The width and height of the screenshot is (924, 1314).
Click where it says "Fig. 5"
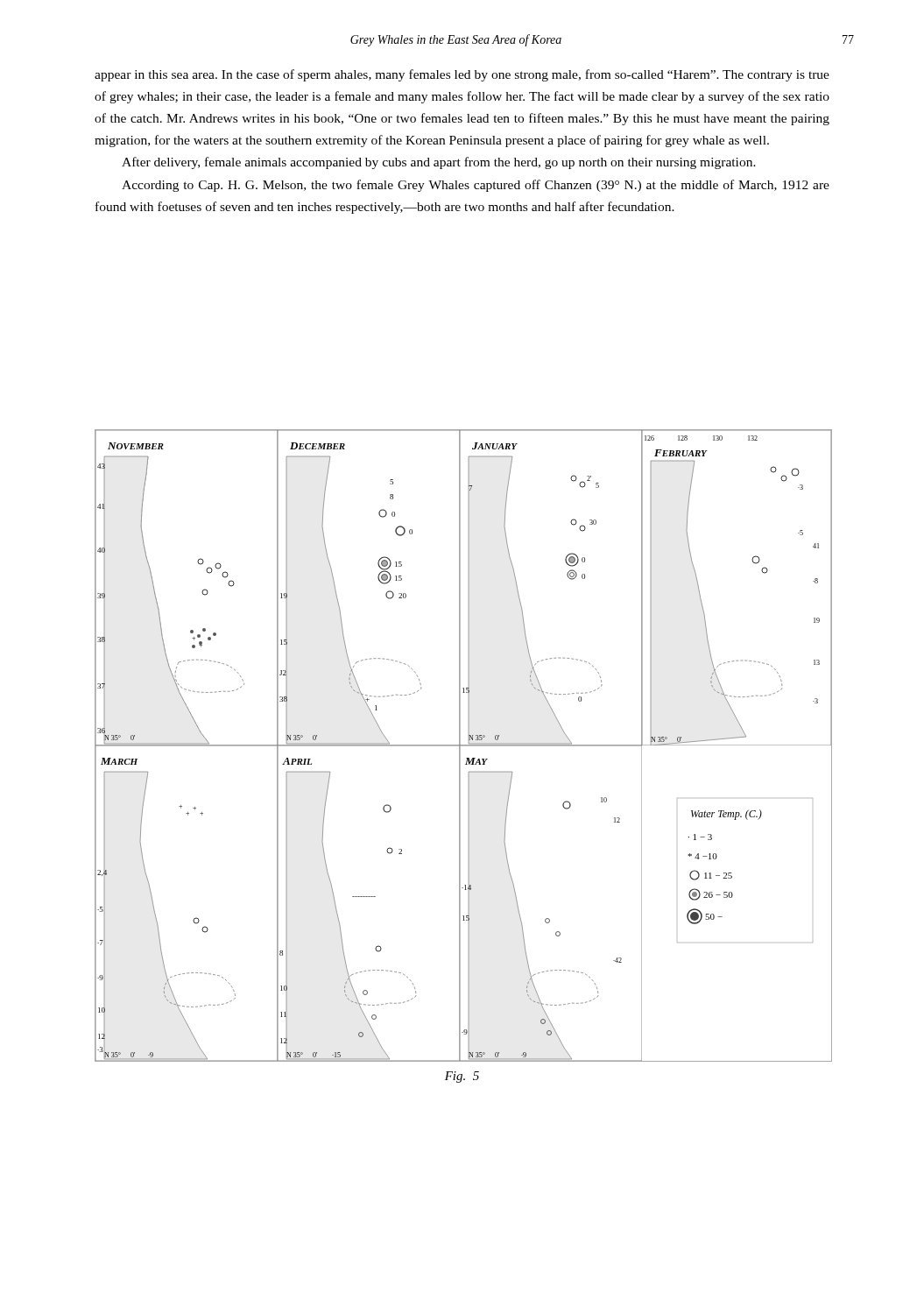click(x=462, y=1076)
